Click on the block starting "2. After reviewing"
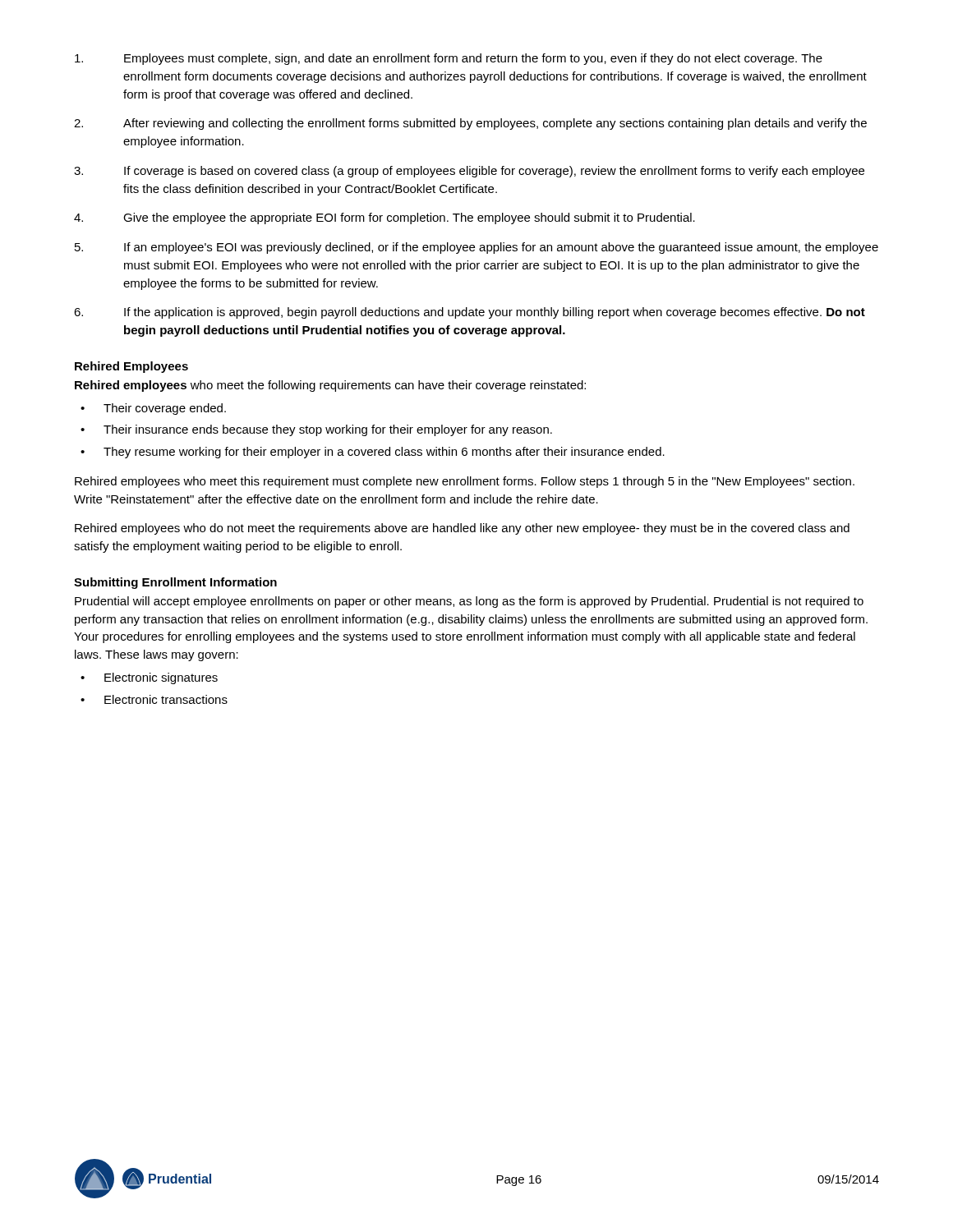This screenshot has width=953, height=1232. pyautogui.click(x=476, y=132)
